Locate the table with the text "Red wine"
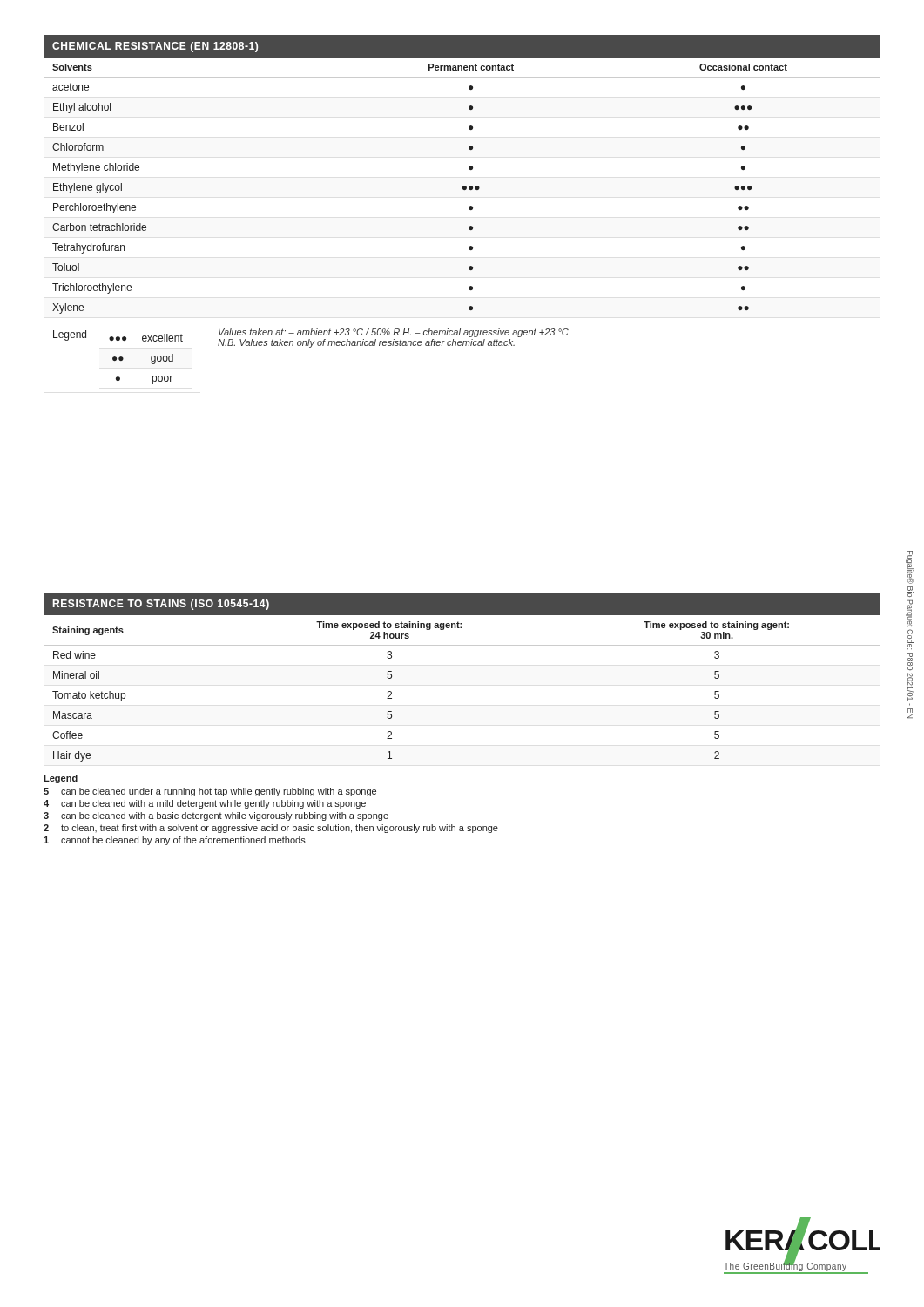Screen dimensions: 1307x924 [462, 720]
